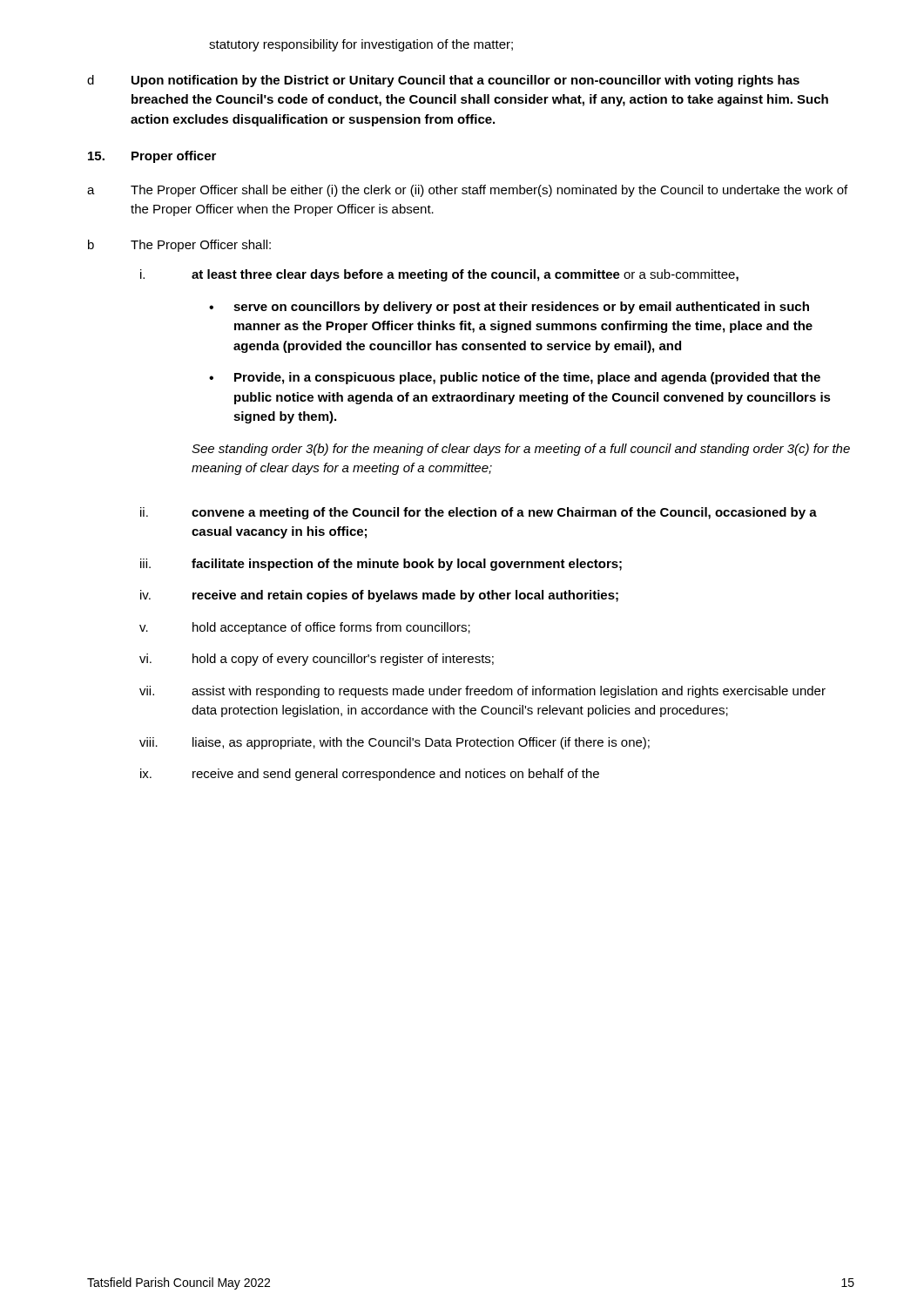The width and height of the screenshot is (924, 1307).
Task: Click on the list item that says "iii. facilitate inspection"
Action: click(x=492, y=564)
